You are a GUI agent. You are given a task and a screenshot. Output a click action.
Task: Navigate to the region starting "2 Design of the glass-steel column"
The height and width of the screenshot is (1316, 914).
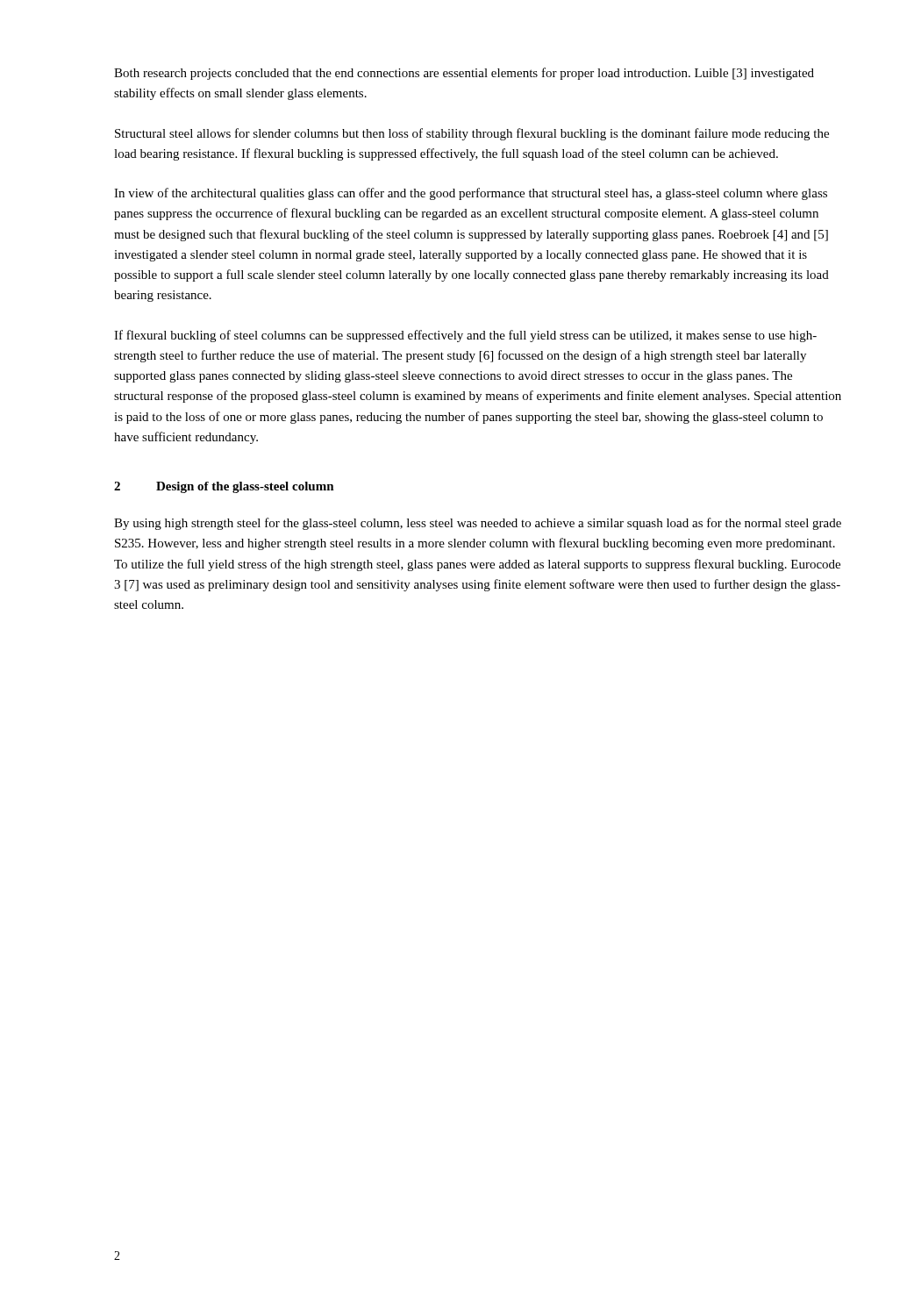coord(224,486)
